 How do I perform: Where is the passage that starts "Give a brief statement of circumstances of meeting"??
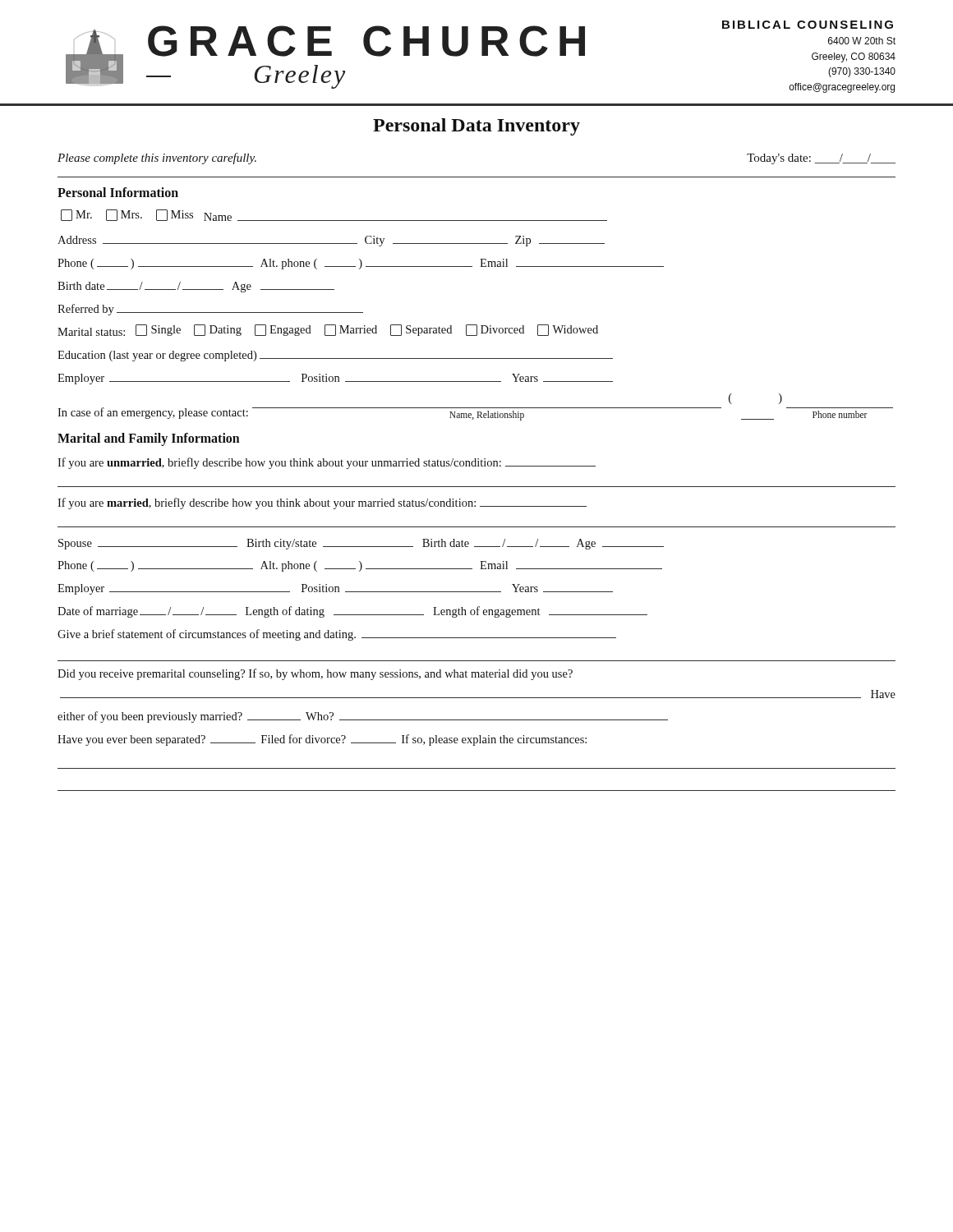tap(476, 642)
